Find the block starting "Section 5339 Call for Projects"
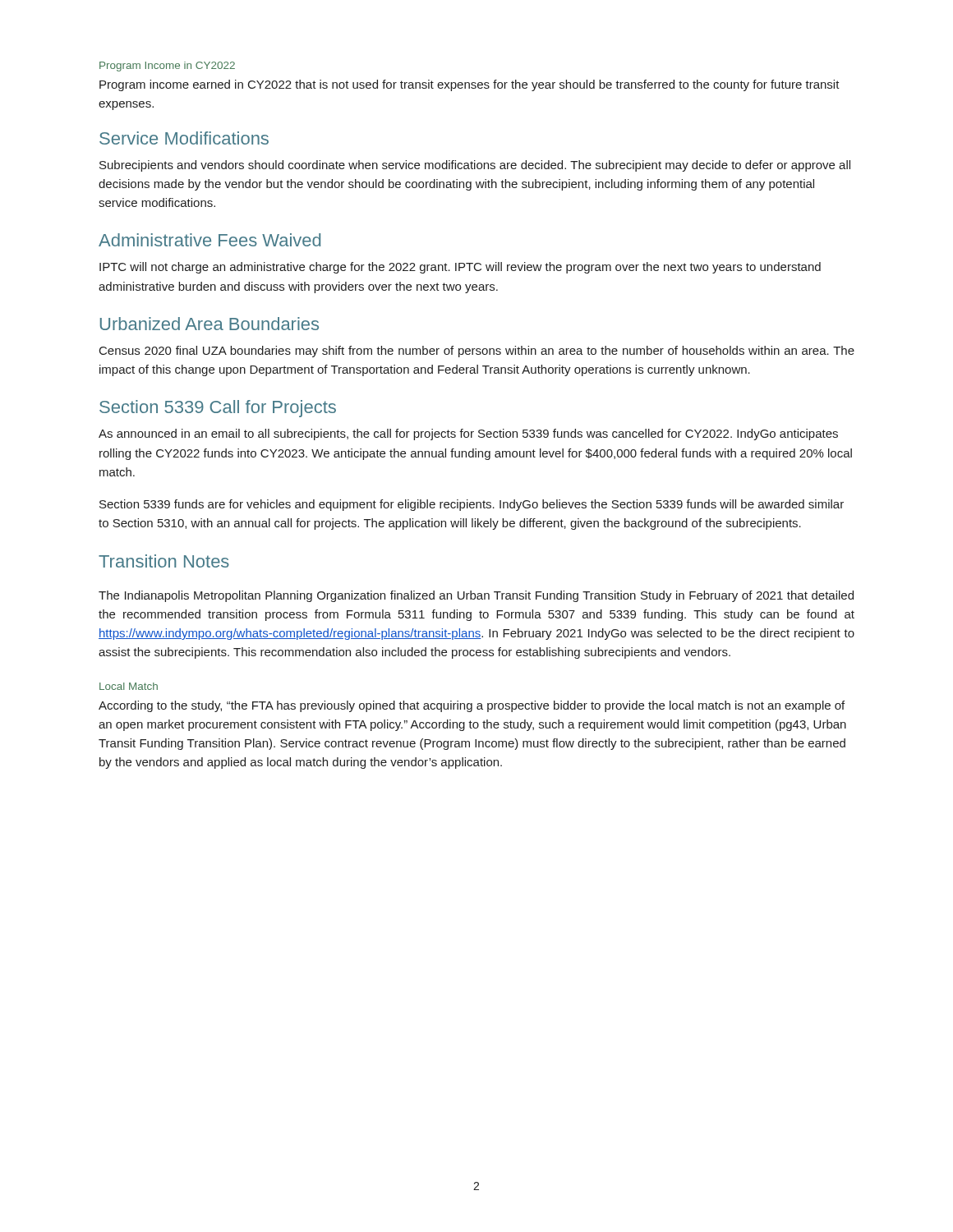953x1232 pixels. [x=218, y=407]
